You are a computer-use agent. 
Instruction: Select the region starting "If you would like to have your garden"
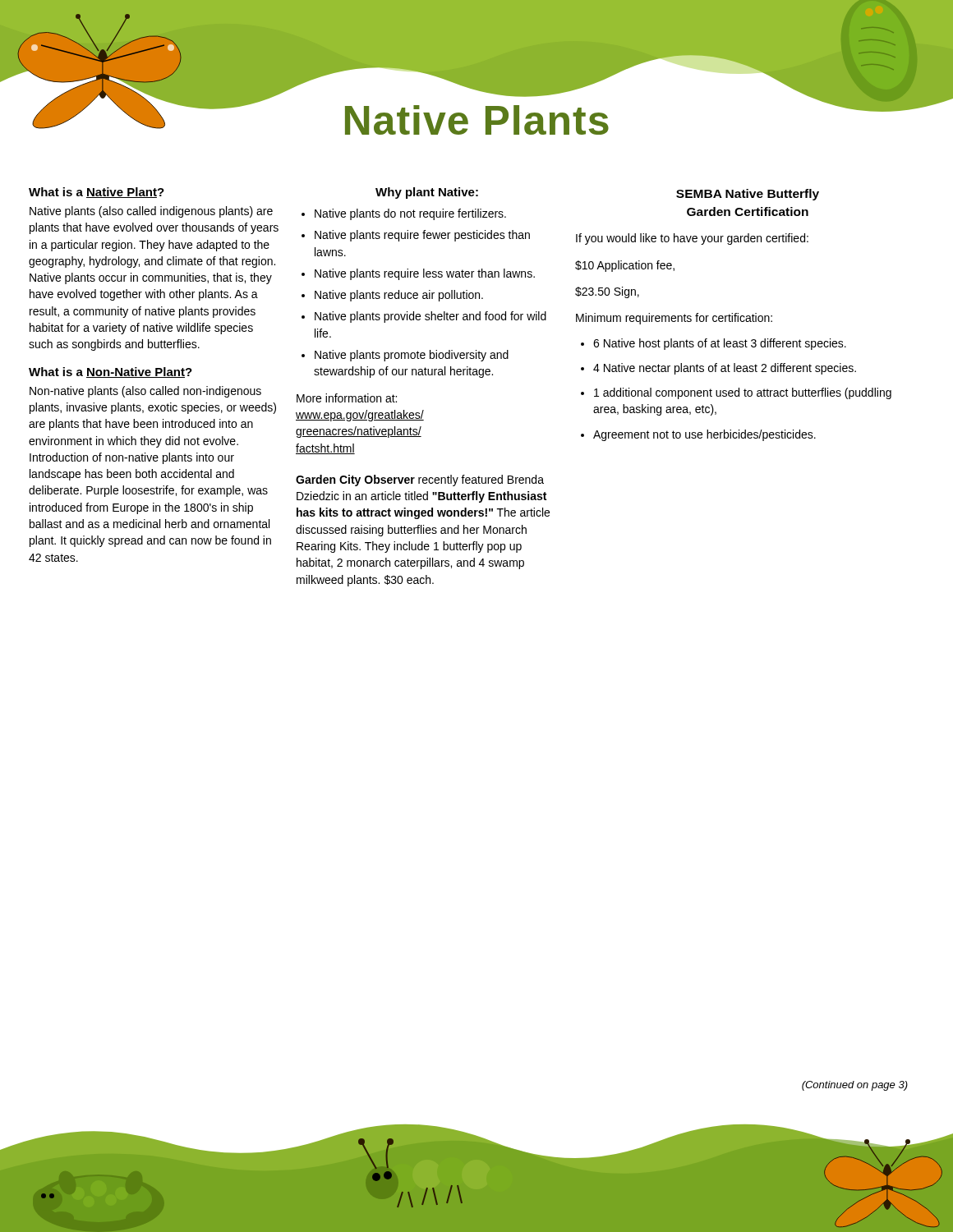[x=692, y=238]
